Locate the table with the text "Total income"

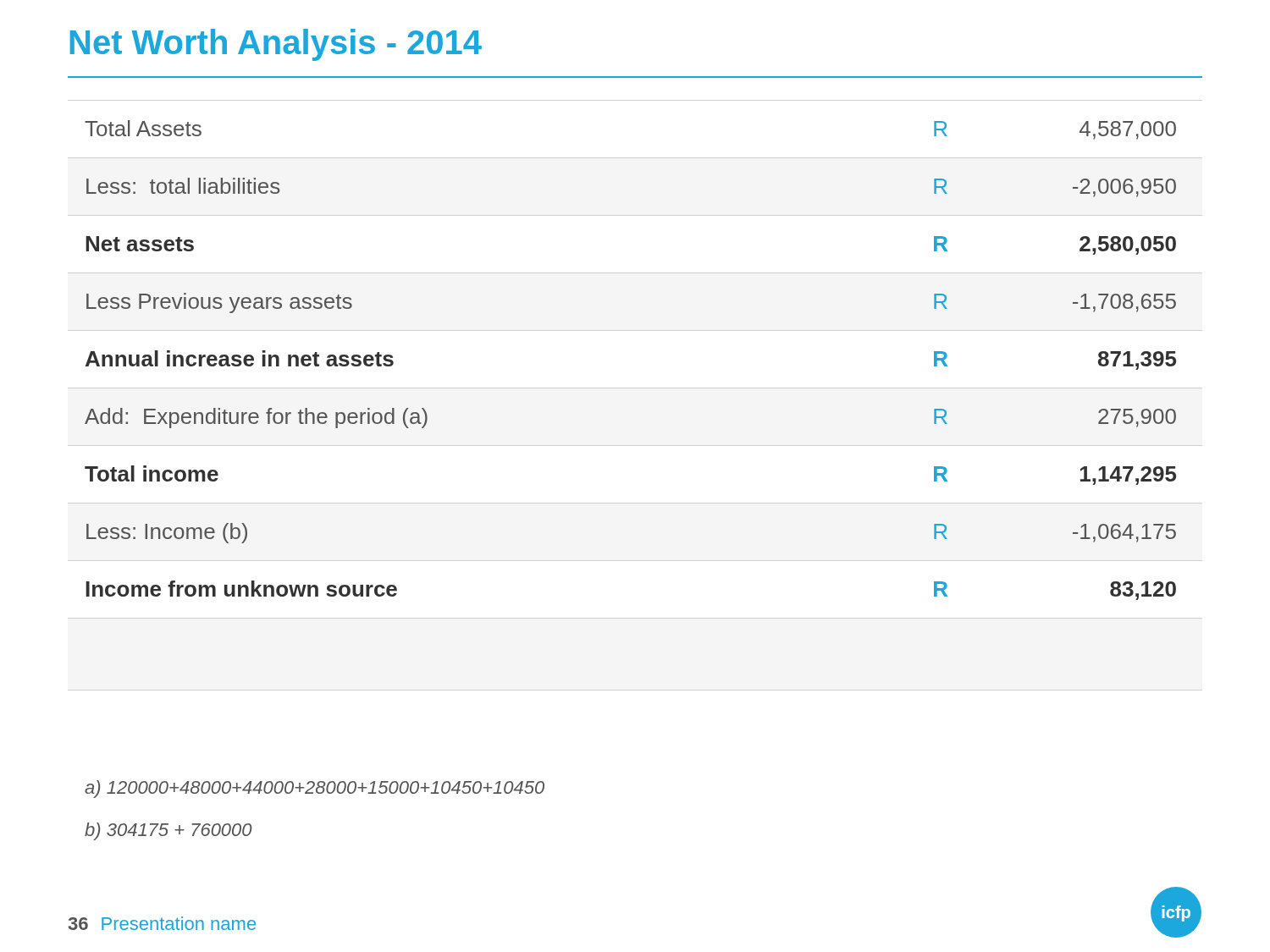click(x=635, y=431)
